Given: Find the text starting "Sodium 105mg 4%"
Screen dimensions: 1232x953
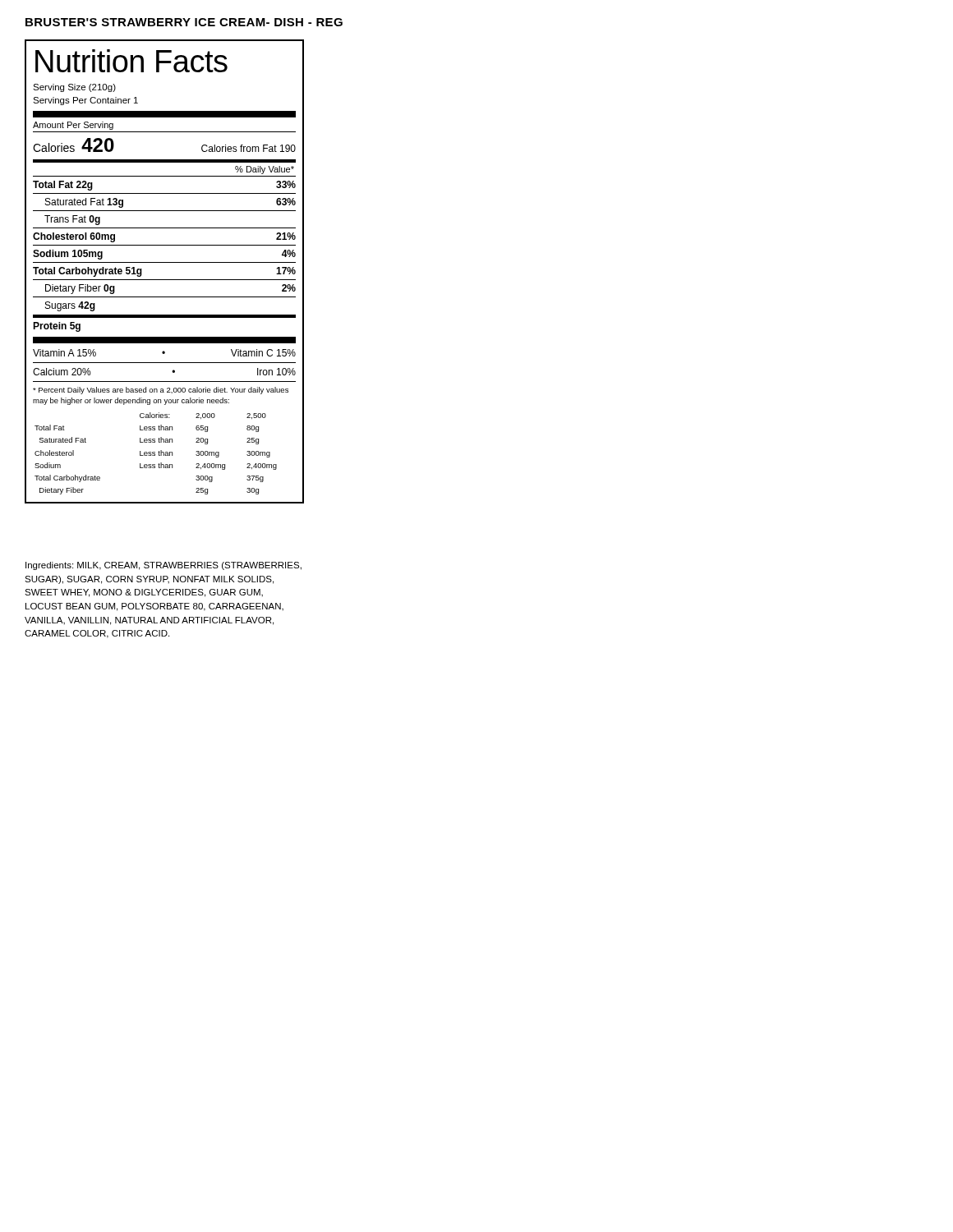Looking at the screenshot, I should click(164, 254).
